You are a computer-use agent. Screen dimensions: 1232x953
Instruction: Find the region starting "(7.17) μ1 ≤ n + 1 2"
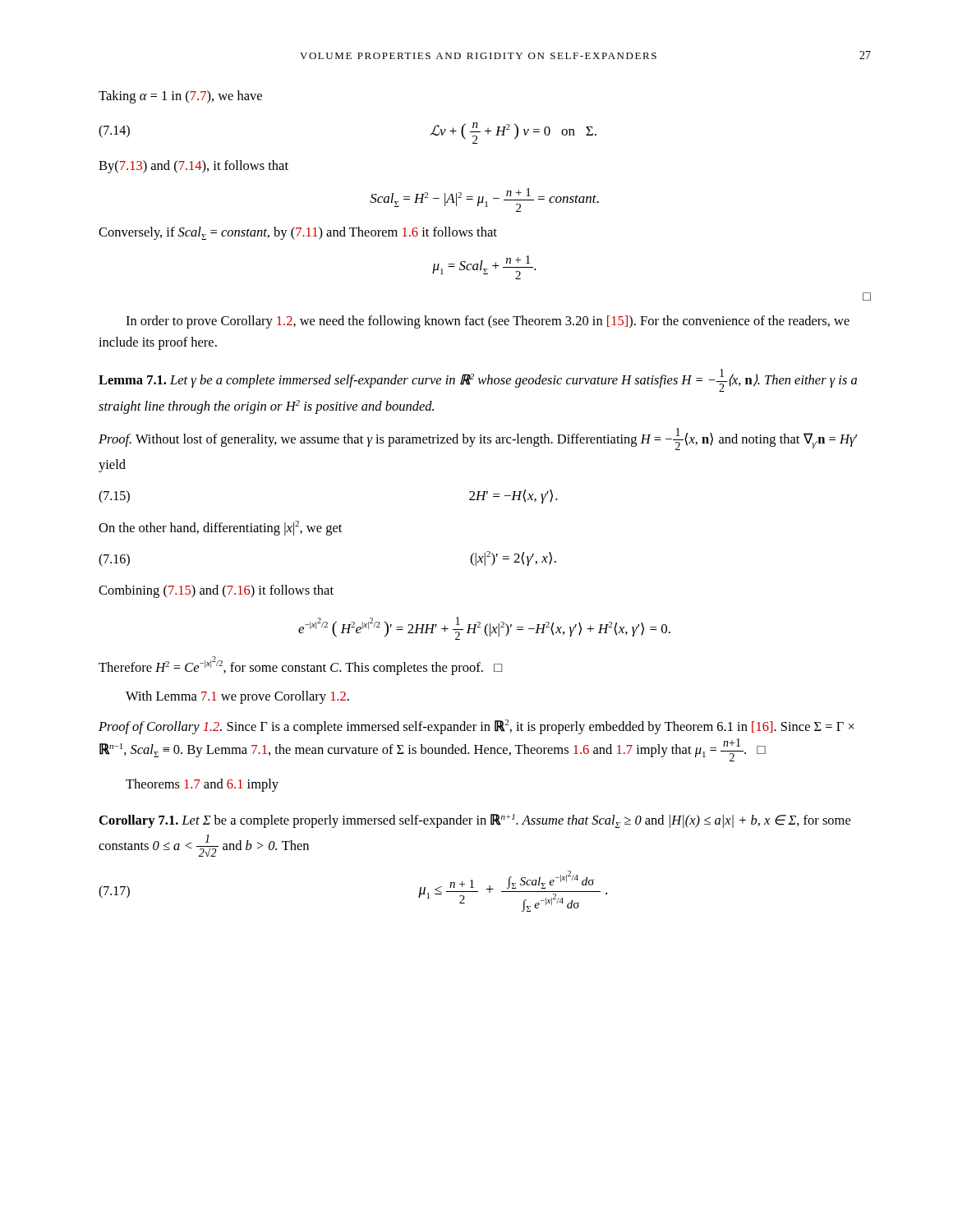pos(485,892)
